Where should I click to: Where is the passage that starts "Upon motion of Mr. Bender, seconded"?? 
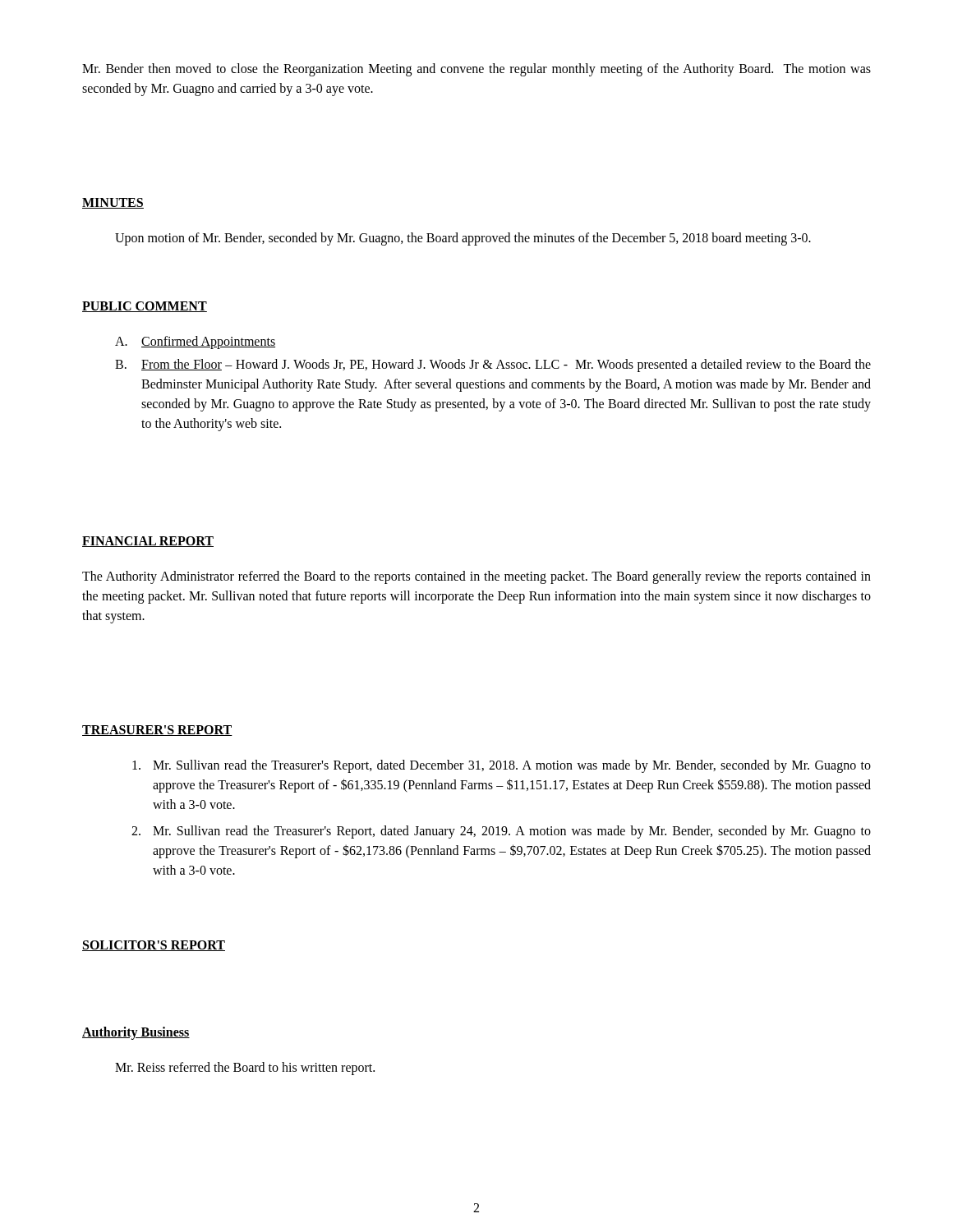(463, 238)
